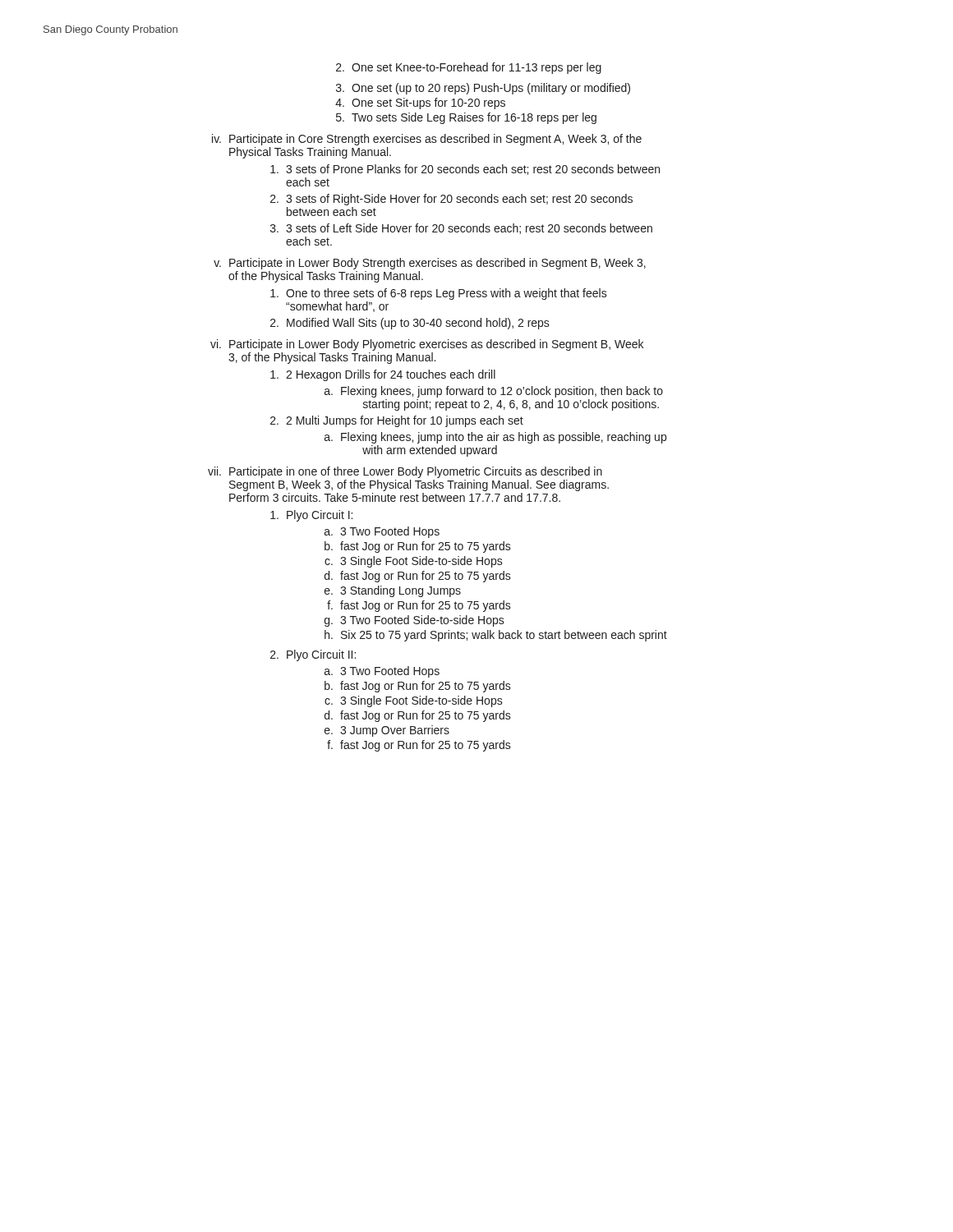Where is the passage that starts "2. 2 Multi"?
Viewport: 953px width, 1232px height.
coord(583,421)
